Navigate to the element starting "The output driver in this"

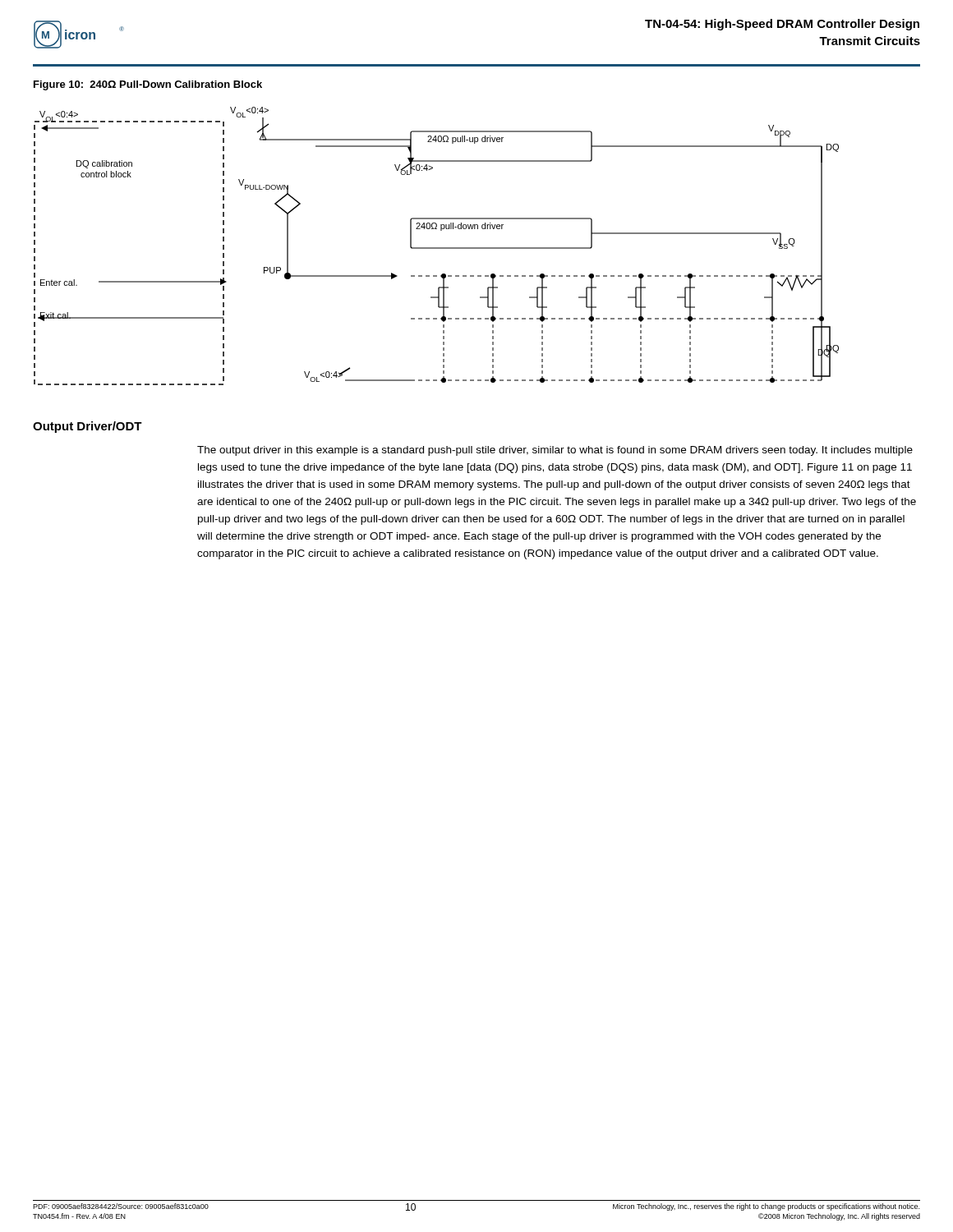tap(557, 501)
